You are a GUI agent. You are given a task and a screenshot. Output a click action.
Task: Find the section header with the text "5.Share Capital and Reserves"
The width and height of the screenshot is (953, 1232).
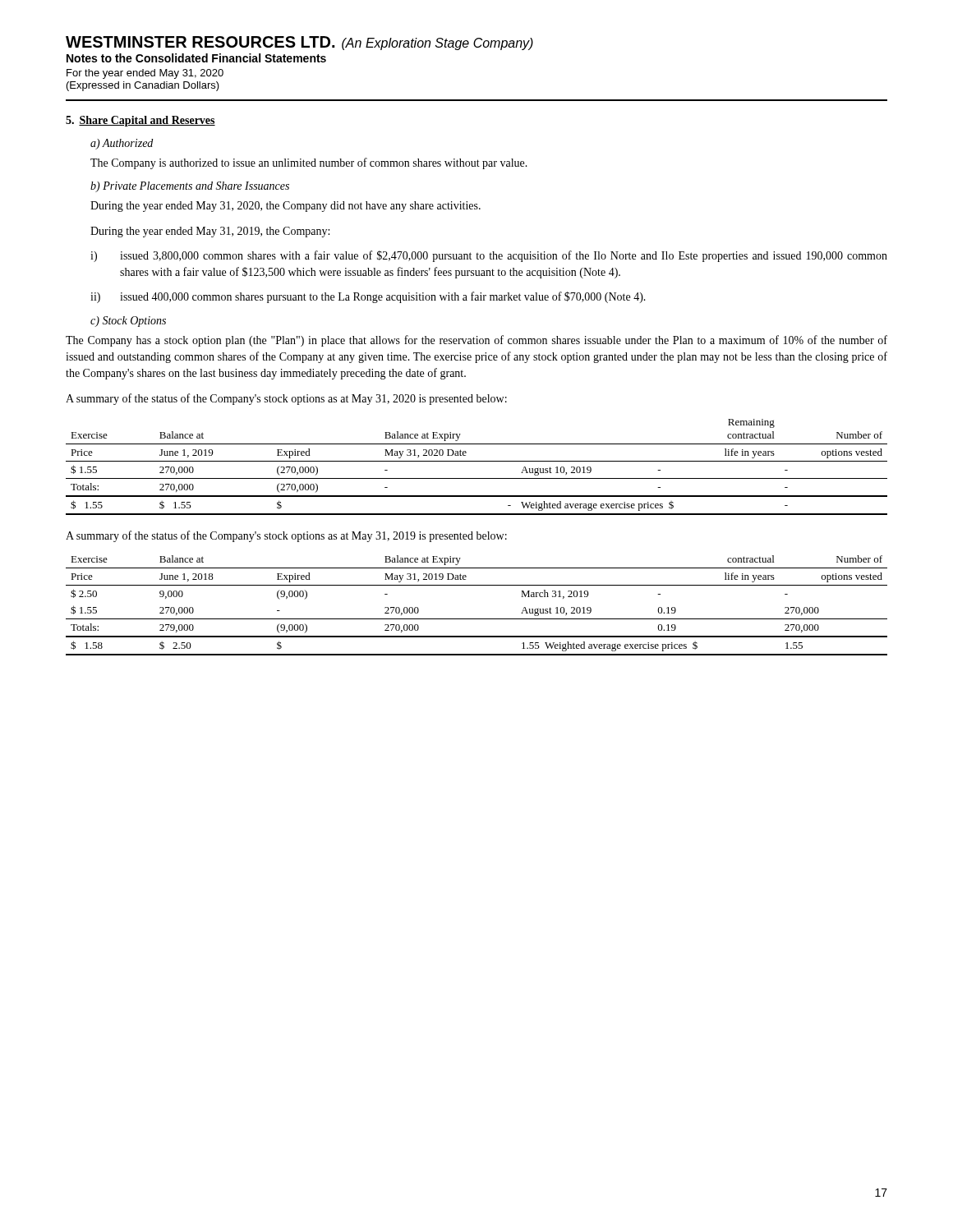pyautogui.click(x=140, y=121)
